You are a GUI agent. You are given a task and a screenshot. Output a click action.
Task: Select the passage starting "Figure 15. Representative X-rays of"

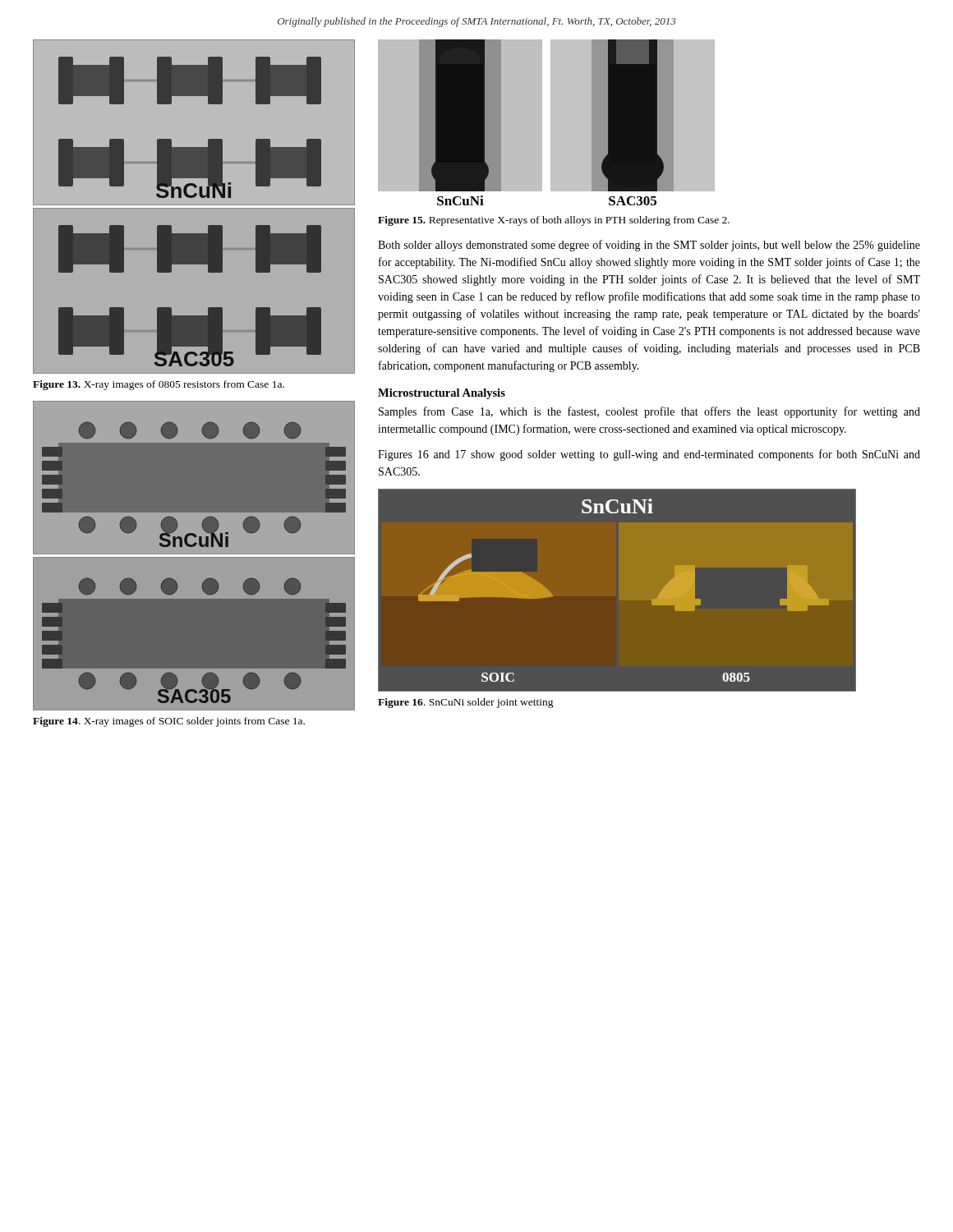tap(554, 220)
